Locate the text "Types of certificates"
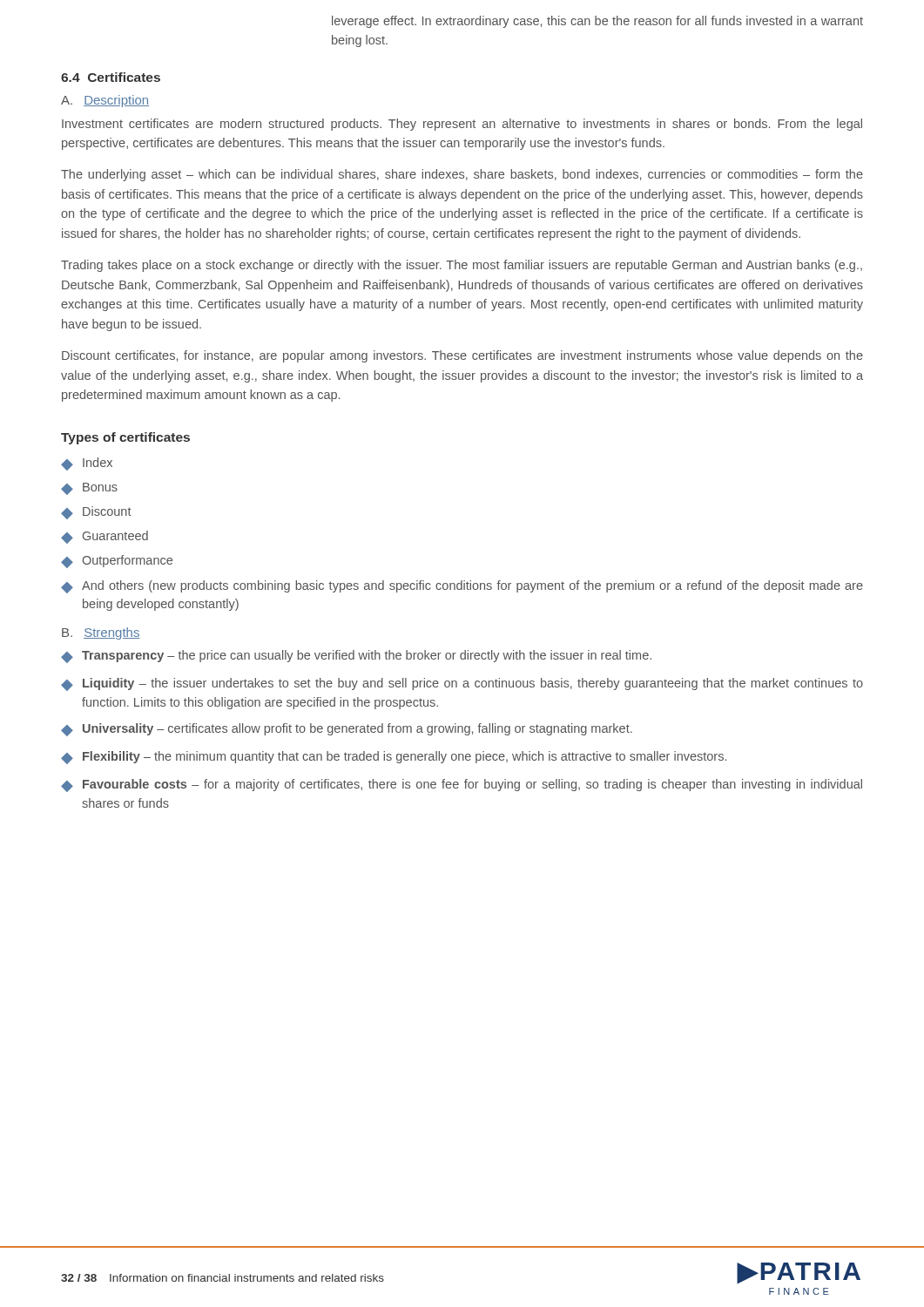 (x=125, y=438)
